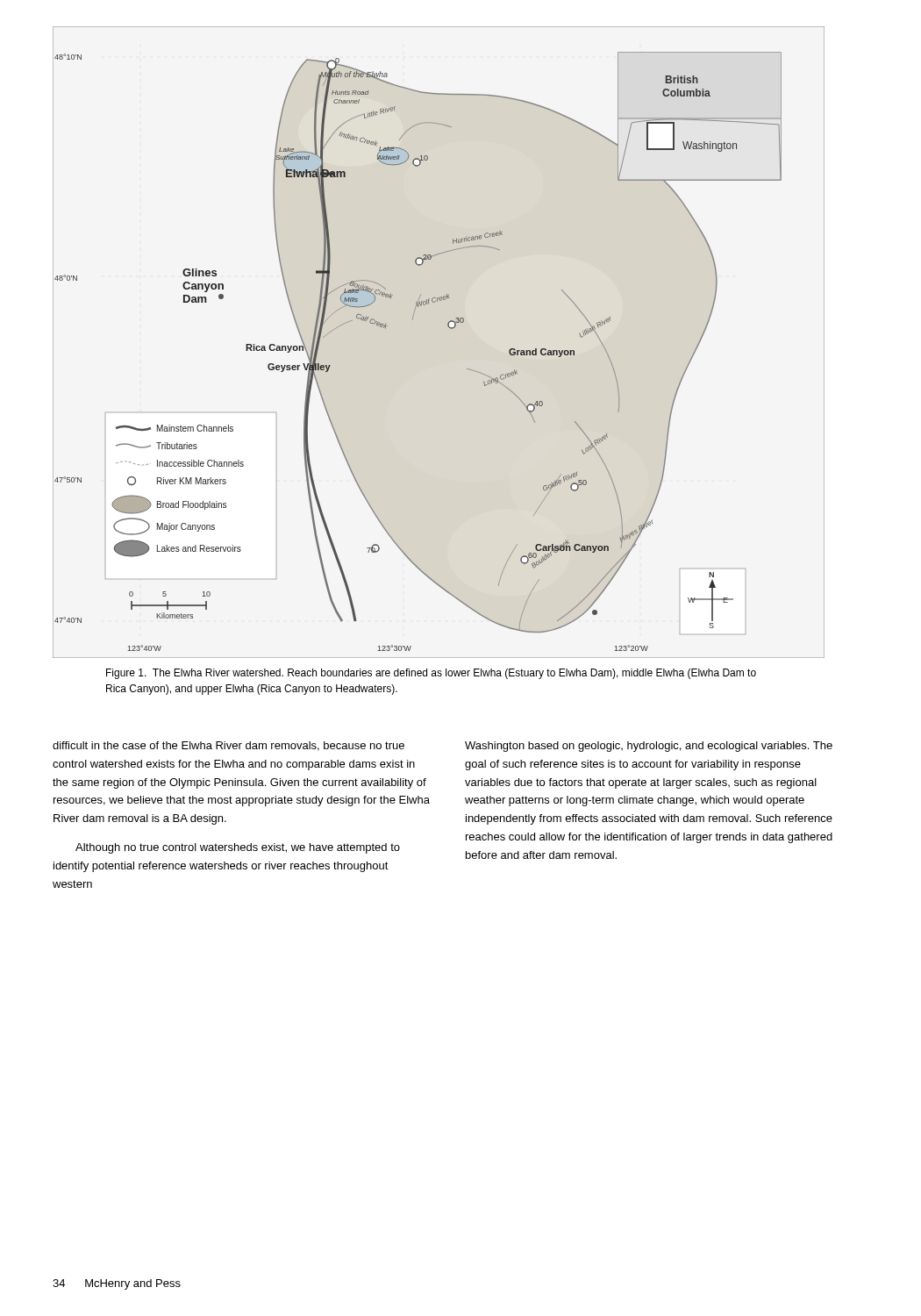The height and width of the screenshot is (1316, 921).
Task: Select the caption that reads "Figure 1. The Elwha River watershed. Reach boundaries"
Action: 431,681
